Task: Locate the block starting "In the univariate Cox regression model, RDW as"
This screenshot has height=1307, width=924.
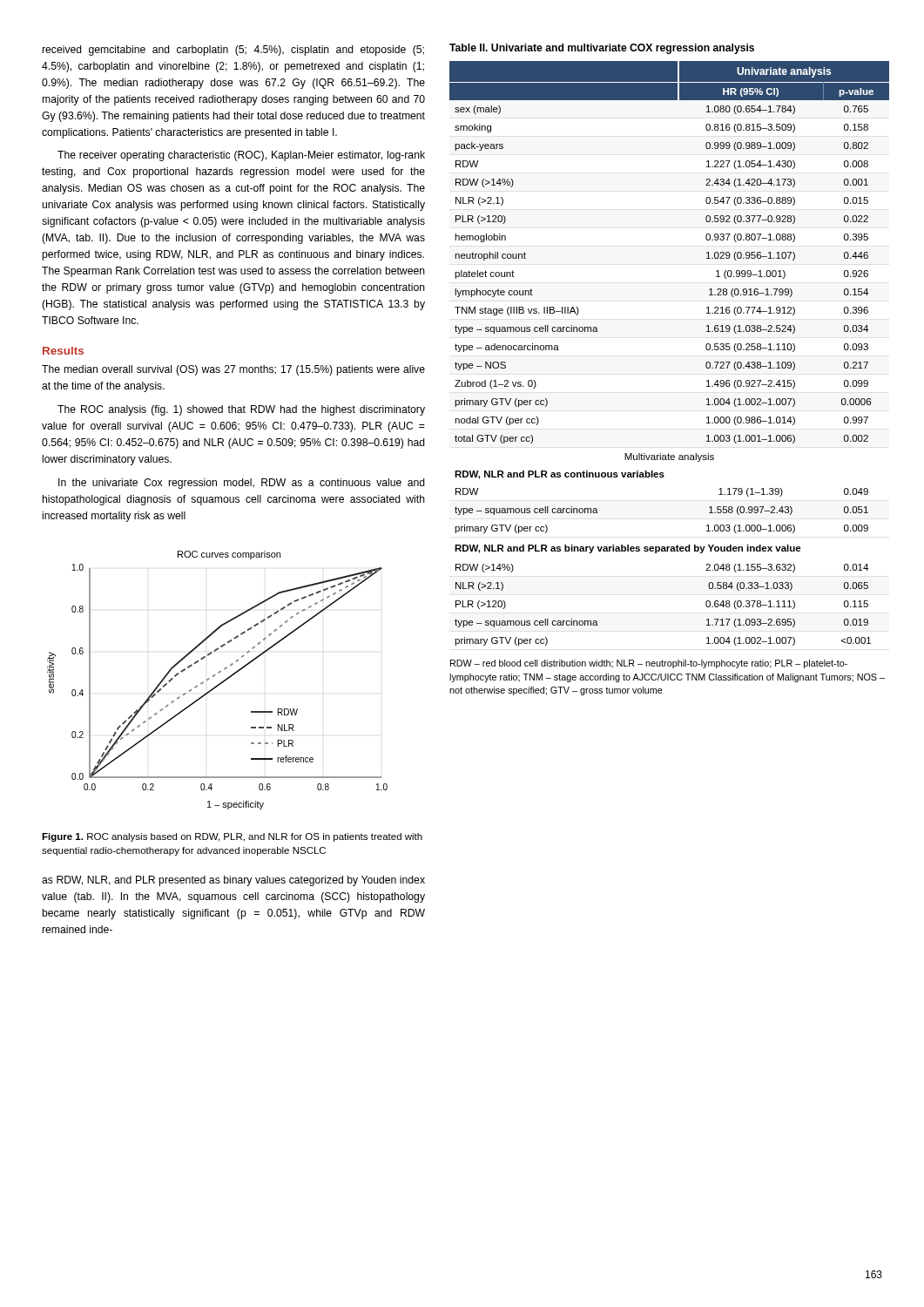Action: [233, 499]
